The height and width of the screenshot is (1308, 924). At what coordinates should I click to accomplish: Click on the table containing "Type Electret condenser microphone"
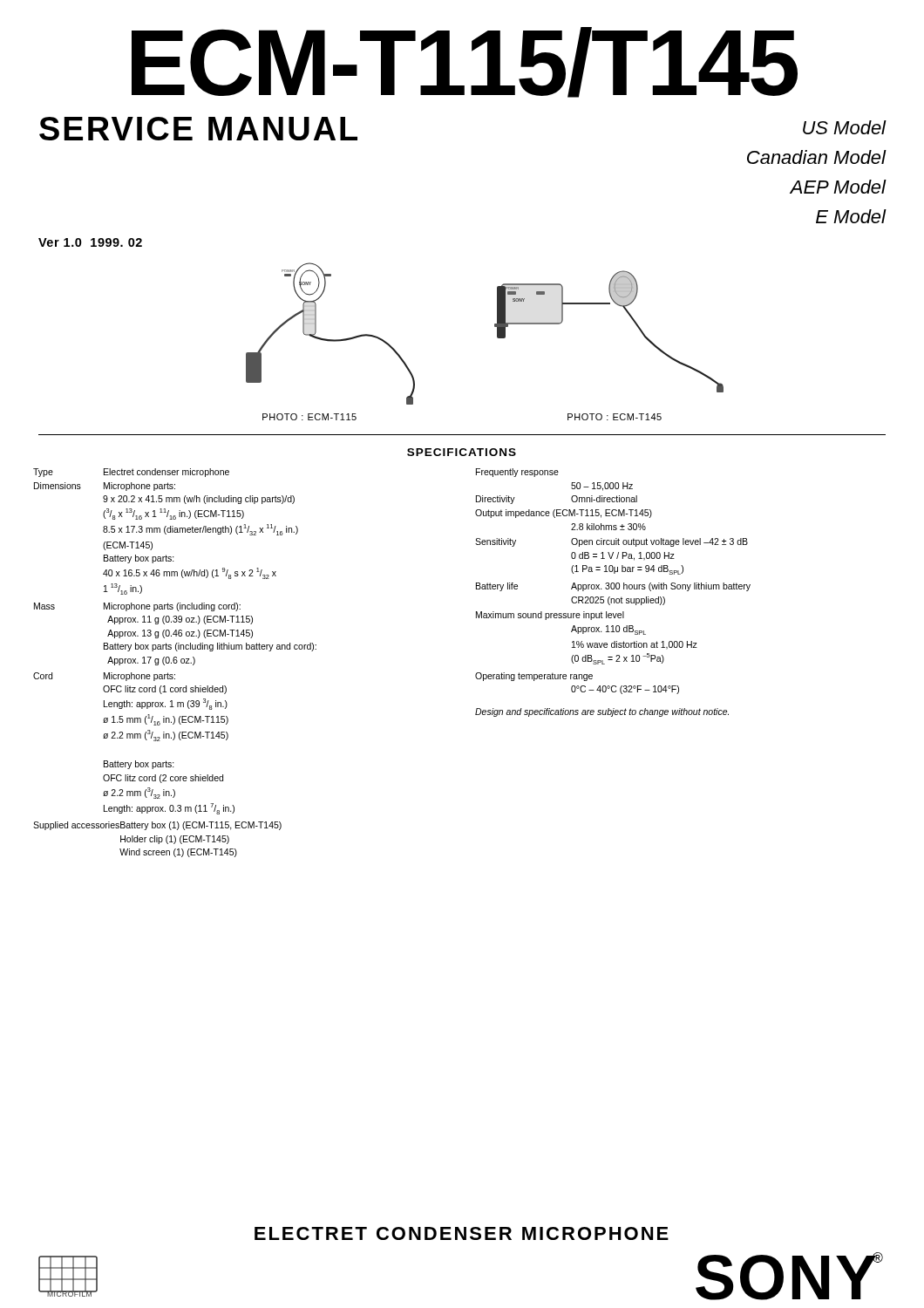(x=241, y=663)
